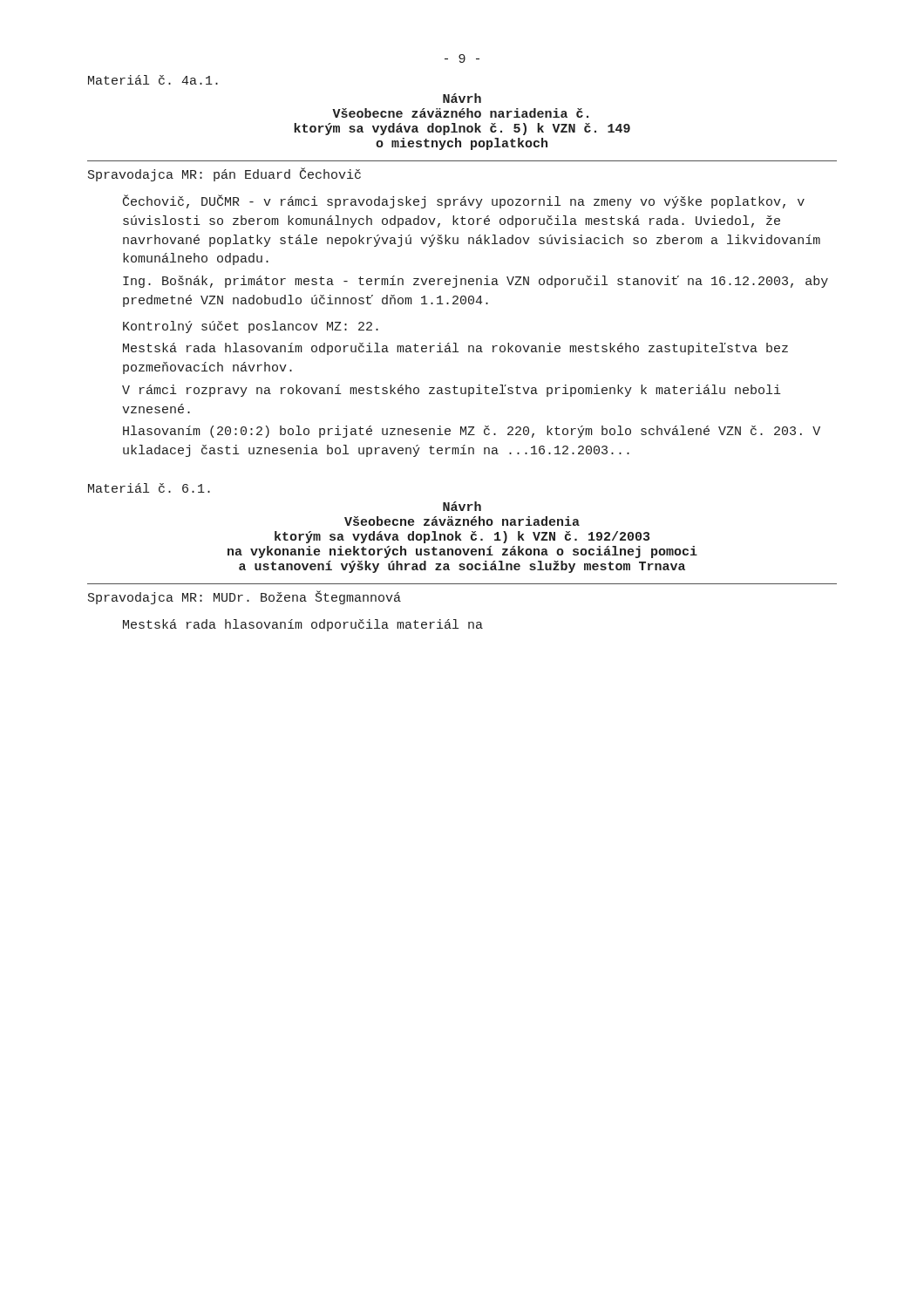The image size is (924, 1308).
Task: Locate the block of text that opens with "Spravodajca MR: MUDr."
Action: point(244,598)
